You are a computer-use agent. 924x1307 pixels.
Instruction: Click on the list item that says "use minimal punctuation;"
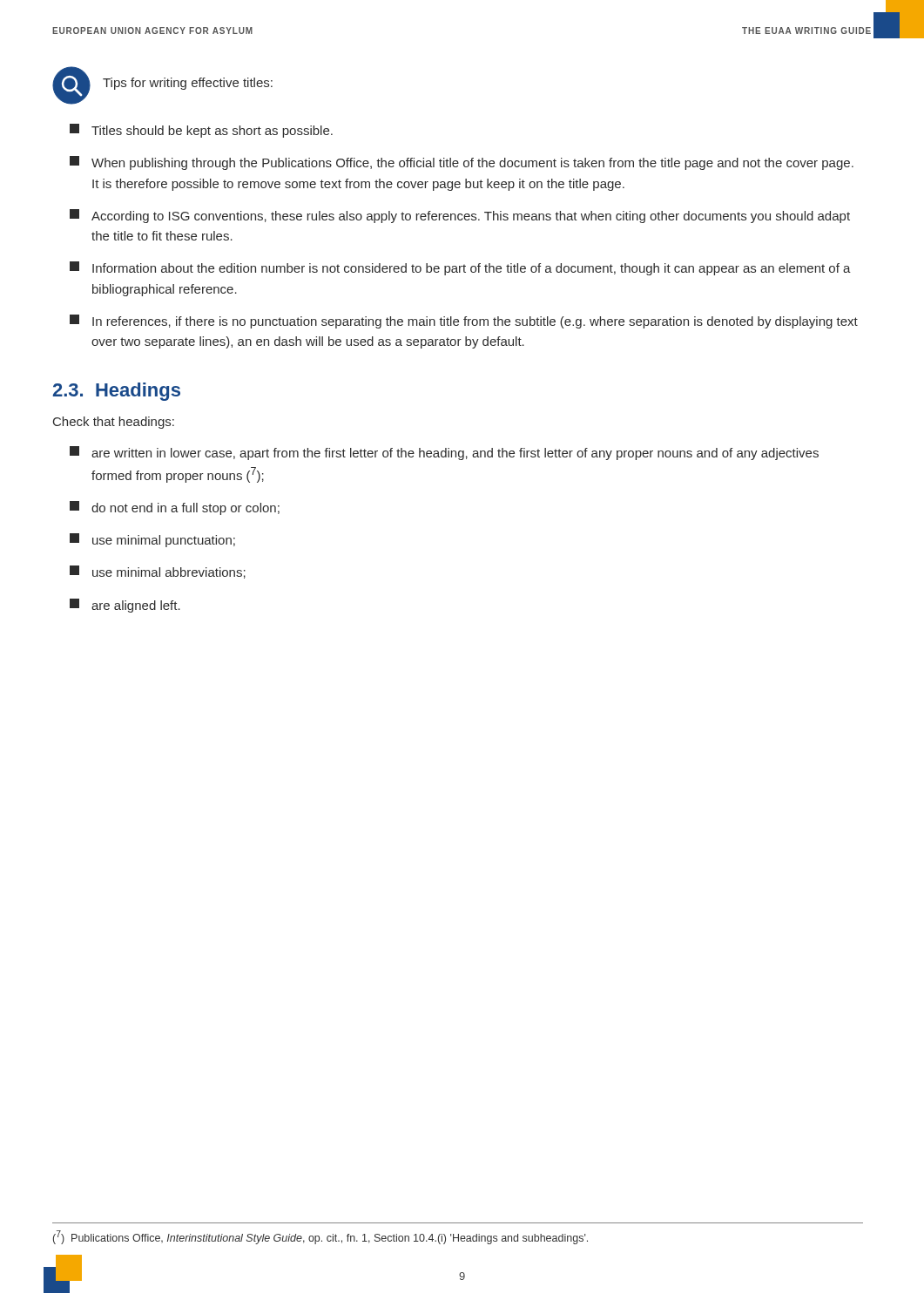point(152,540)
